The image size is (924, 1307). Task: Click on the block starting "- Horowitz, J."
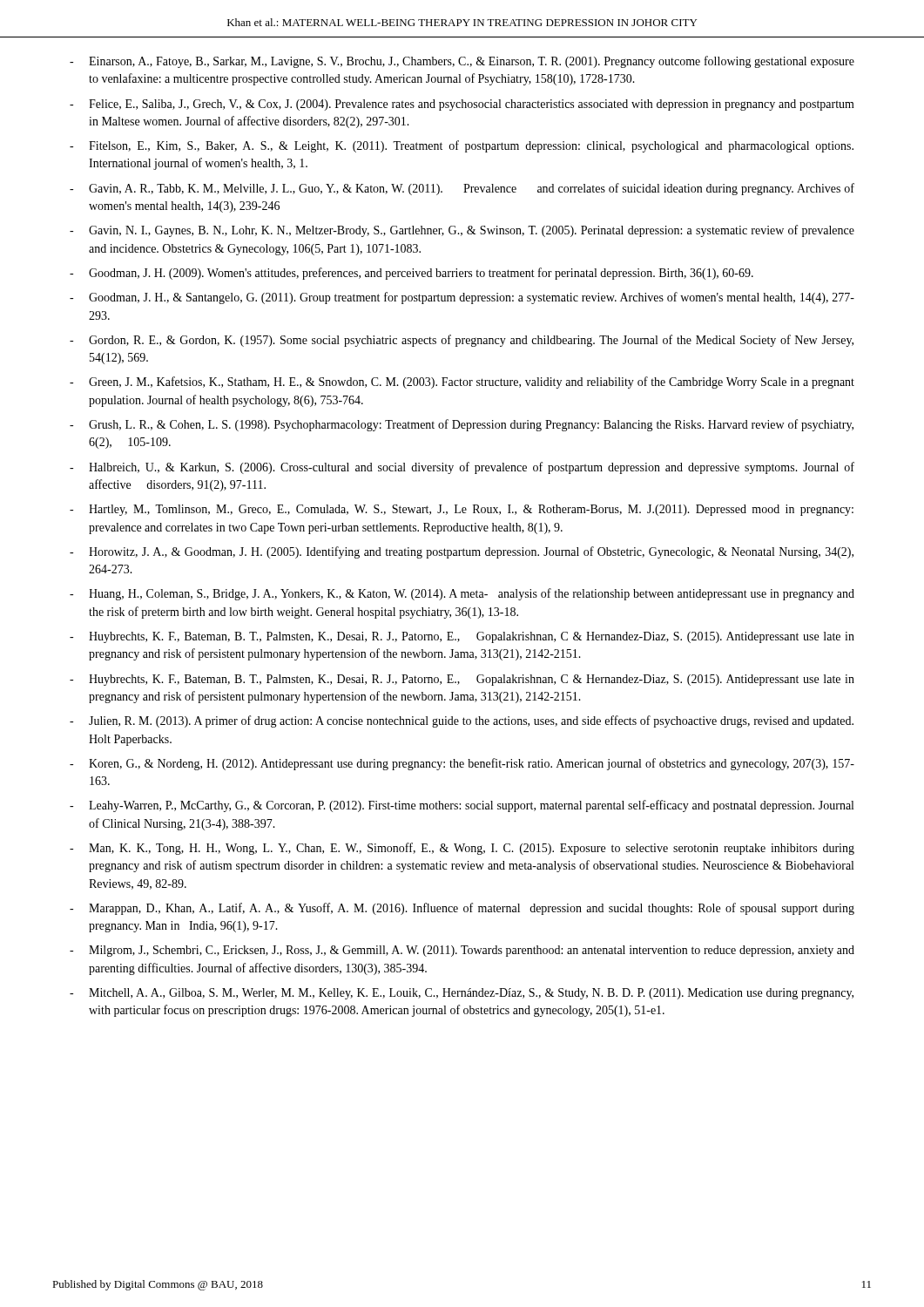[x=462, y=561]
